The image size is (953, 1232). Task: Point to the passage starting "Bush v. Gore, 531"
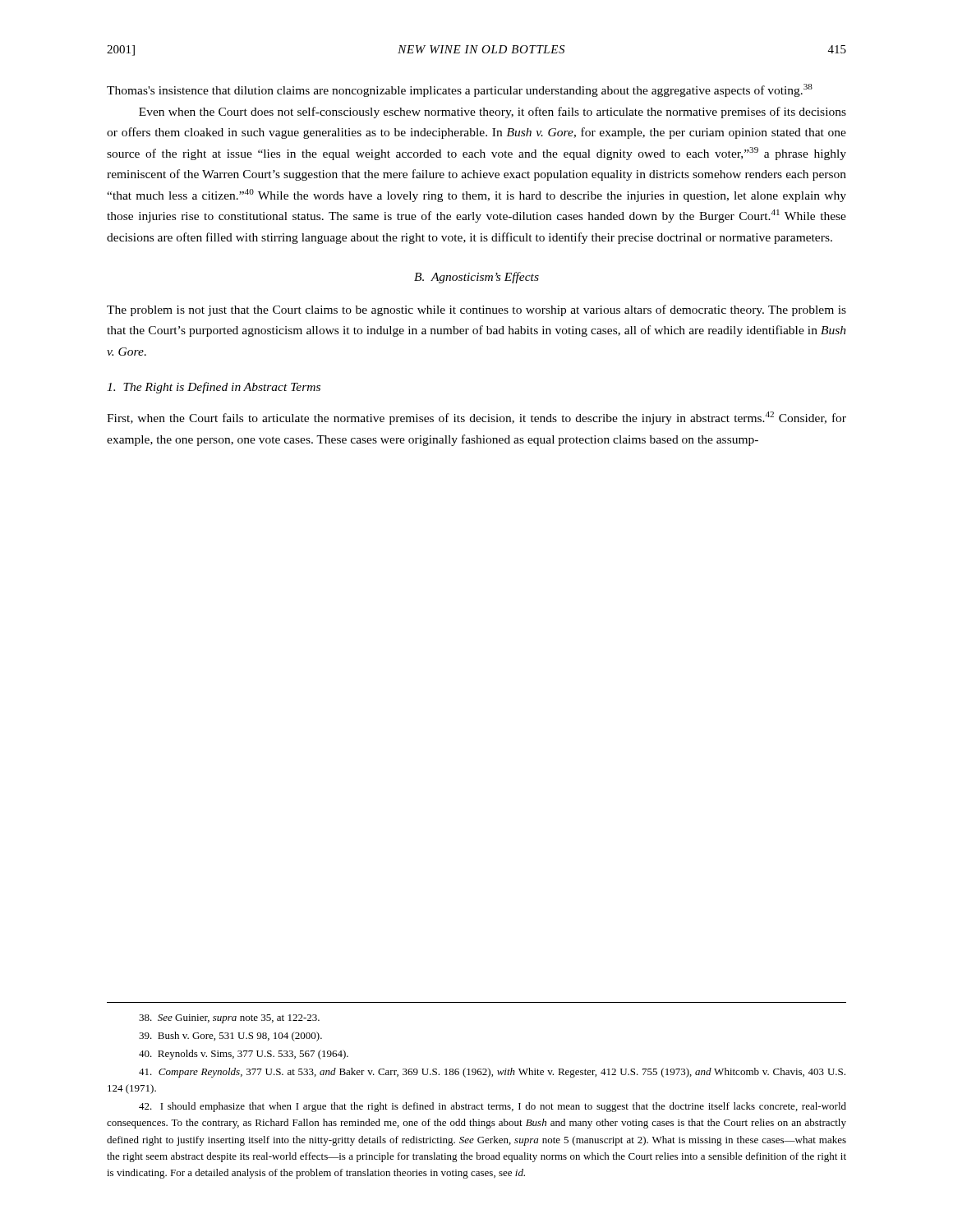(x=230, y=1037)
